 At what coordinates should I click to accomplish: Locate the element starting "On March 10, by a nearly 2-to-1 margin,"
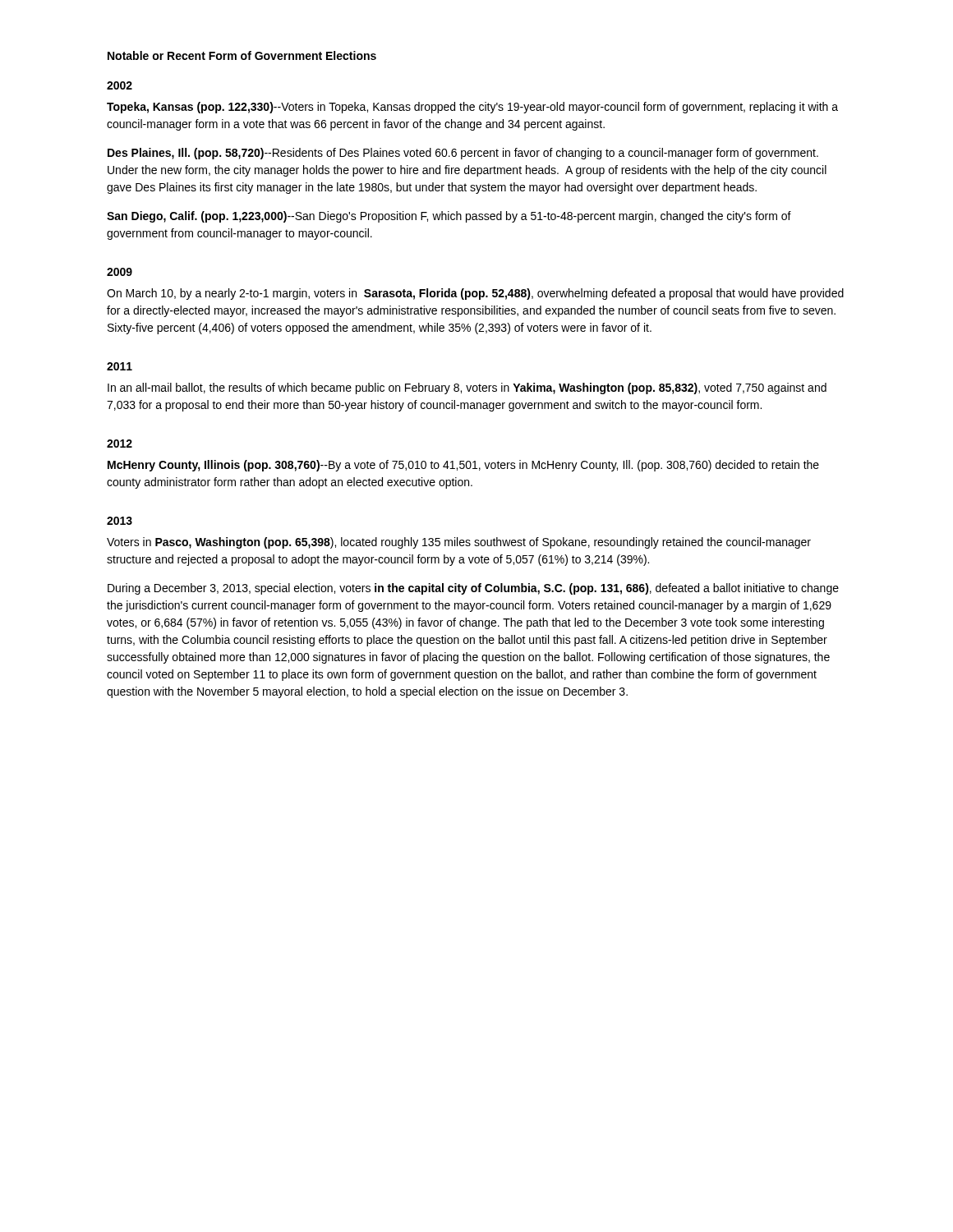(475, 310)
